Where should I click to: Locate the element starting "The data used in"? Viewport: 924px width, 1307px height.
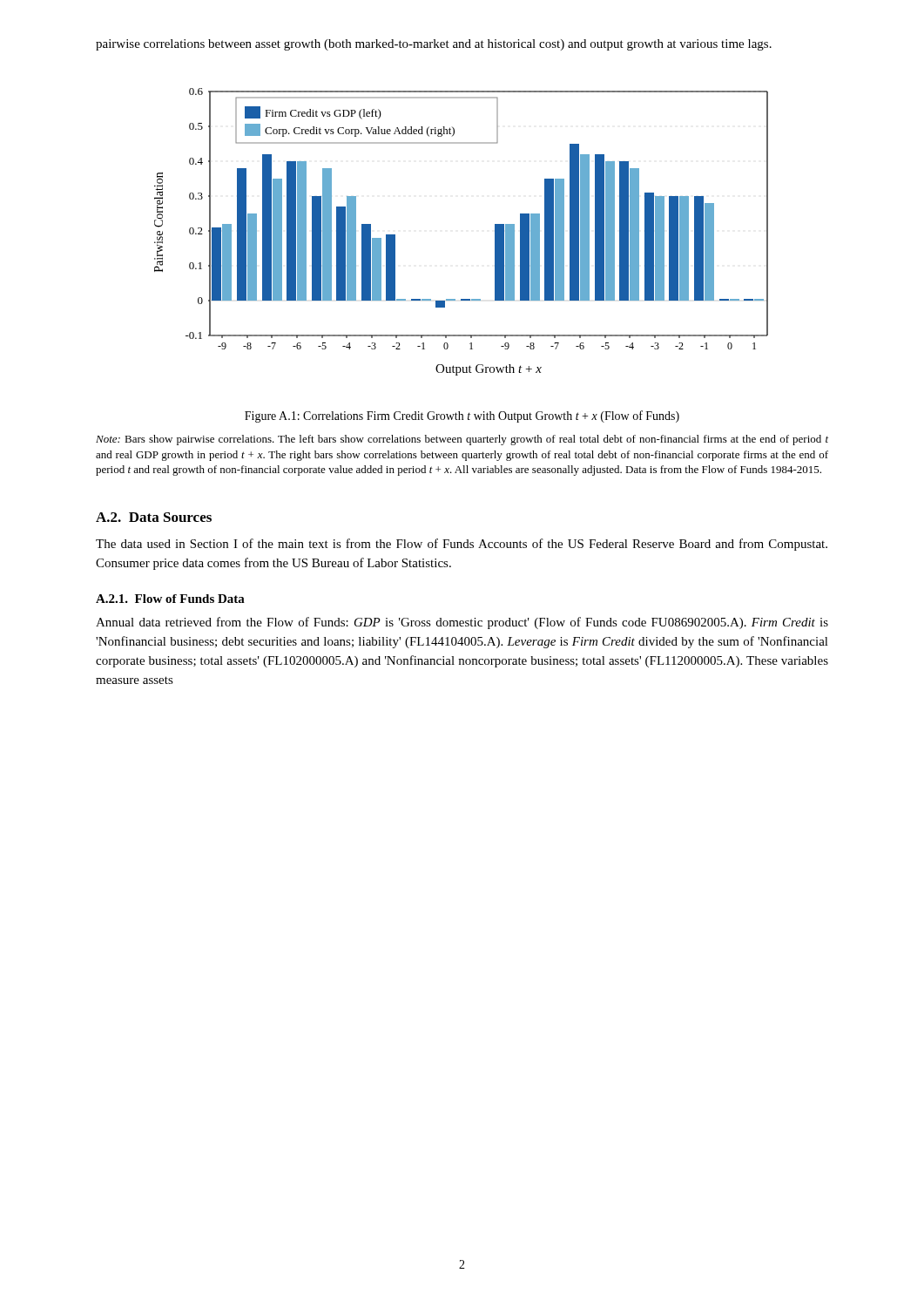(x=462, y=553)
